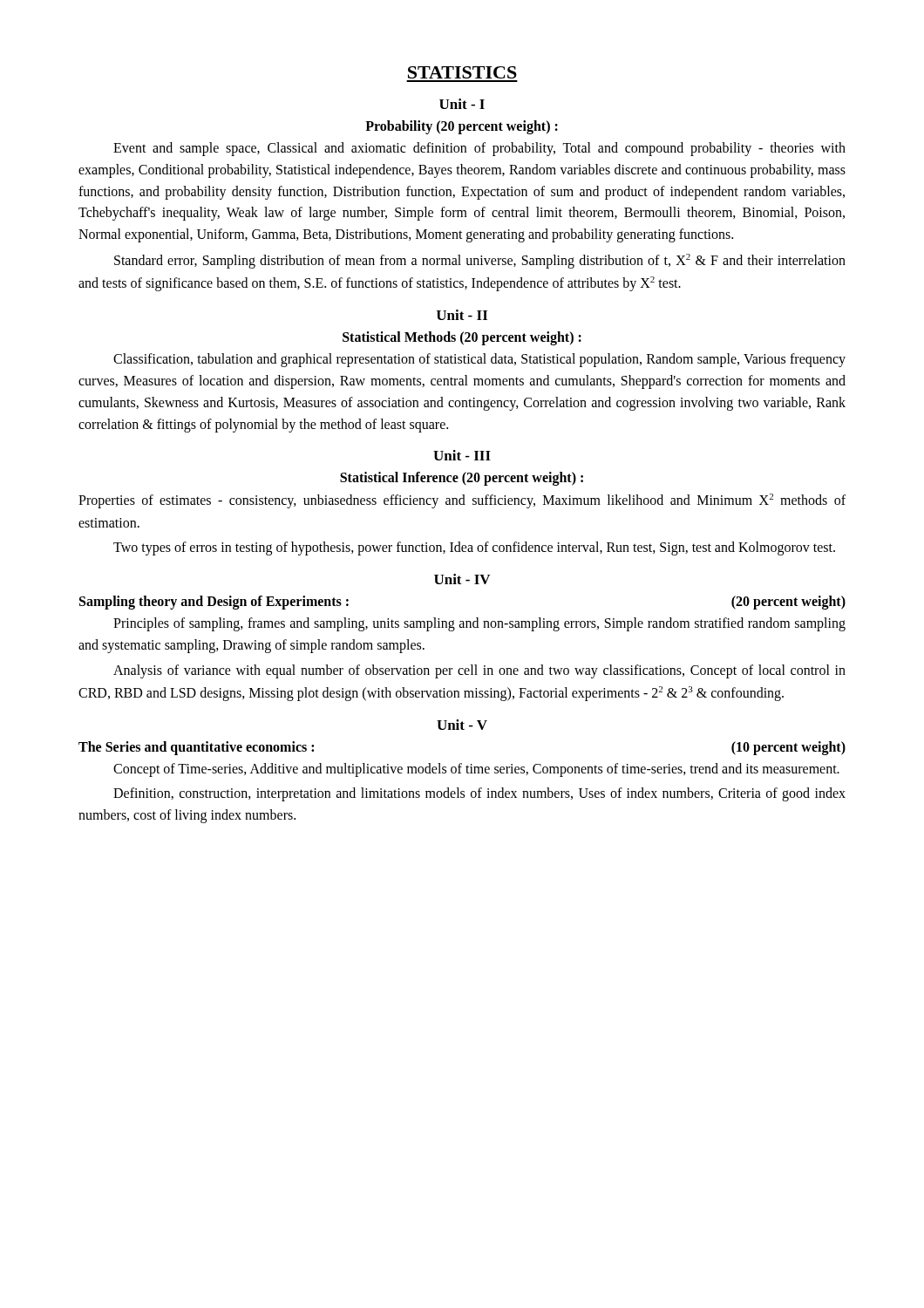The width and height of the screenshot is (924, 1308).
Task: Locate the section header containing "Unit - II"
Action: [462, 315]
